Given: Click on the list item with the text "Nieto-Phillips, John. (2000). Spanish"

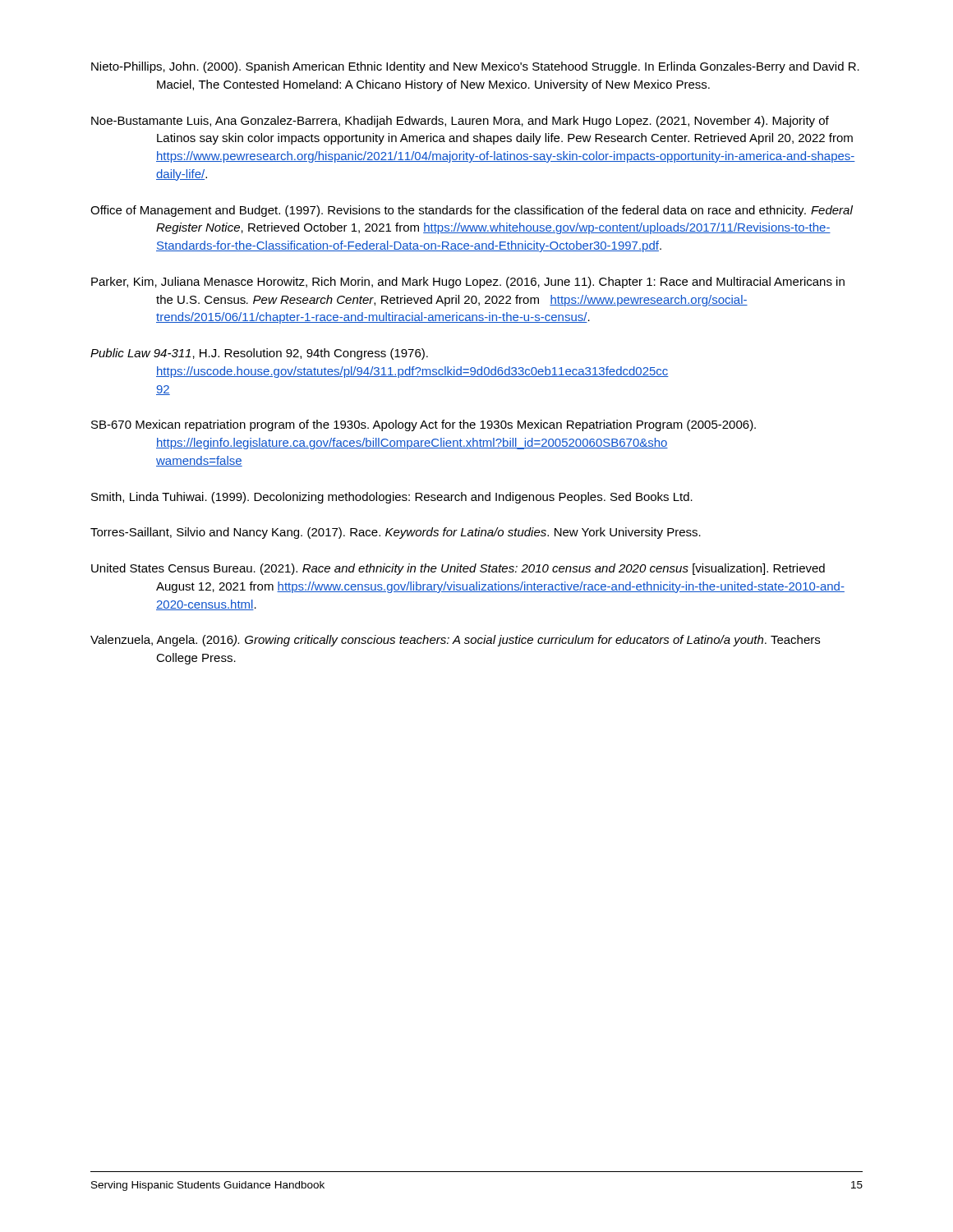Looking at the screenshot, I should tap(475, 75).
